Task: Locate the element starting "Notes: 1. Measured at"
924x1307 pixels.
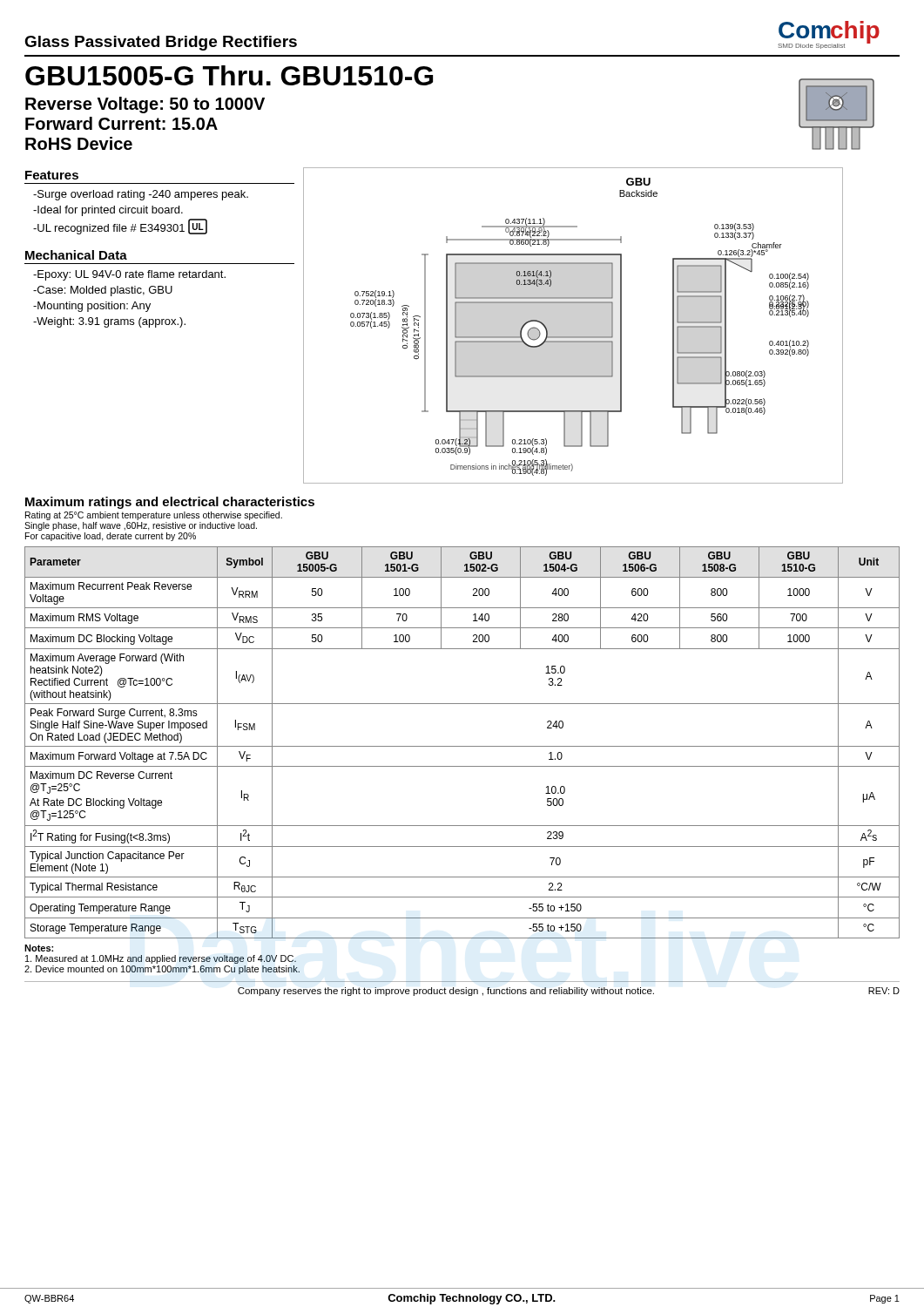Action: pyautogui.click(x=39, y=948)
